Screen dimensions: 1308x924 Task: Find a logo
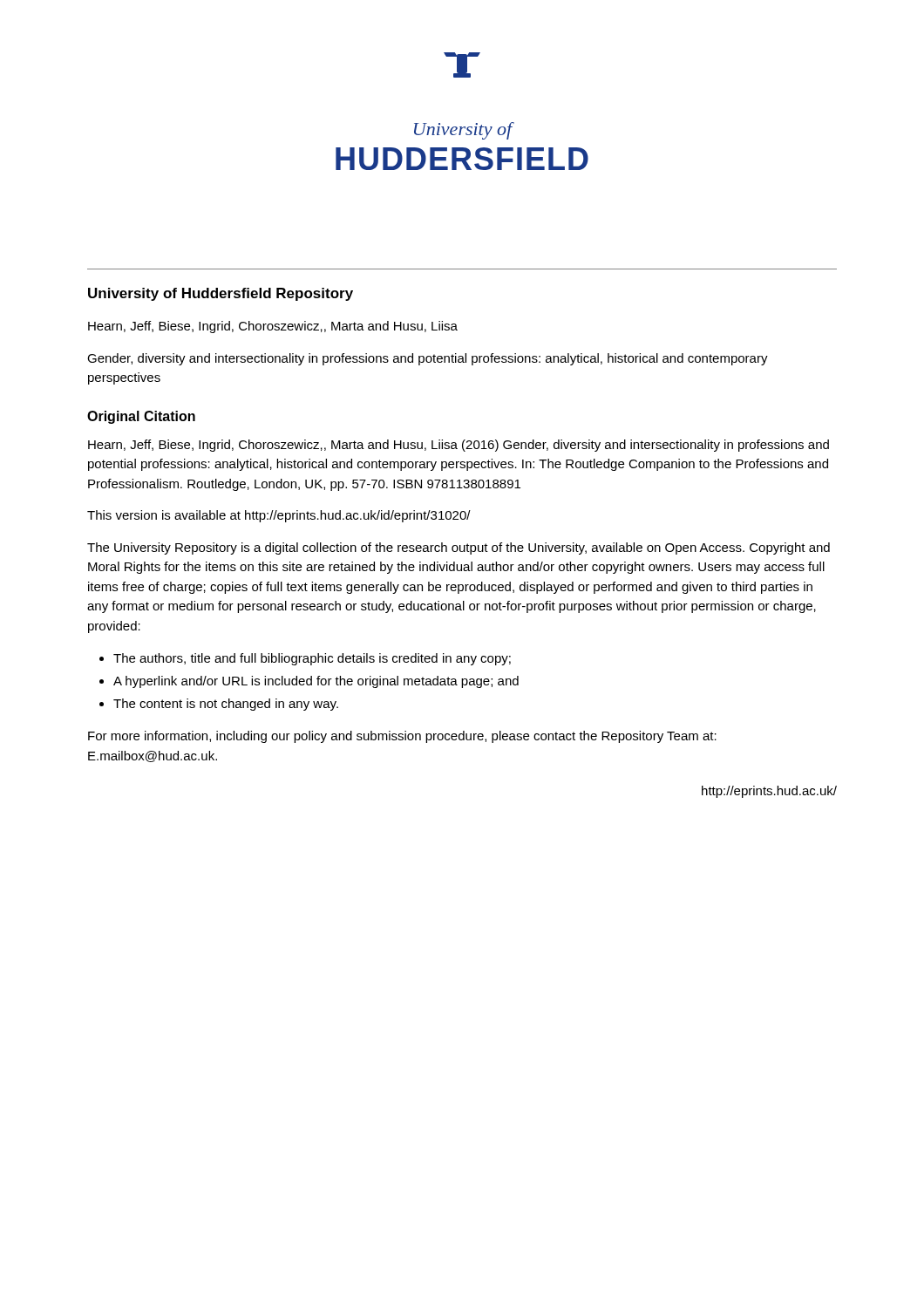point(462,122)
